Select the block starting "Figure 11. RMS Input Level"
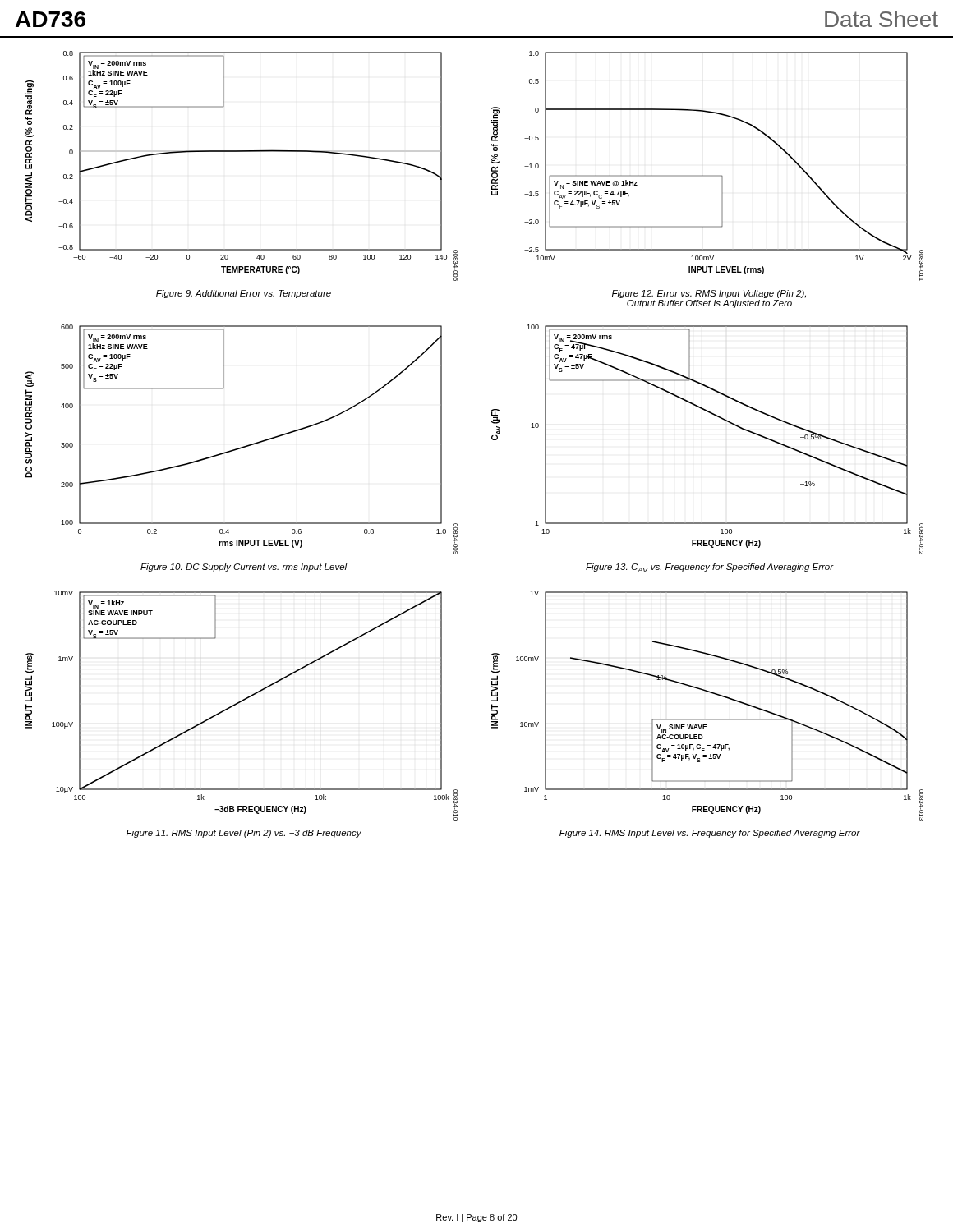 pos(244,833)
